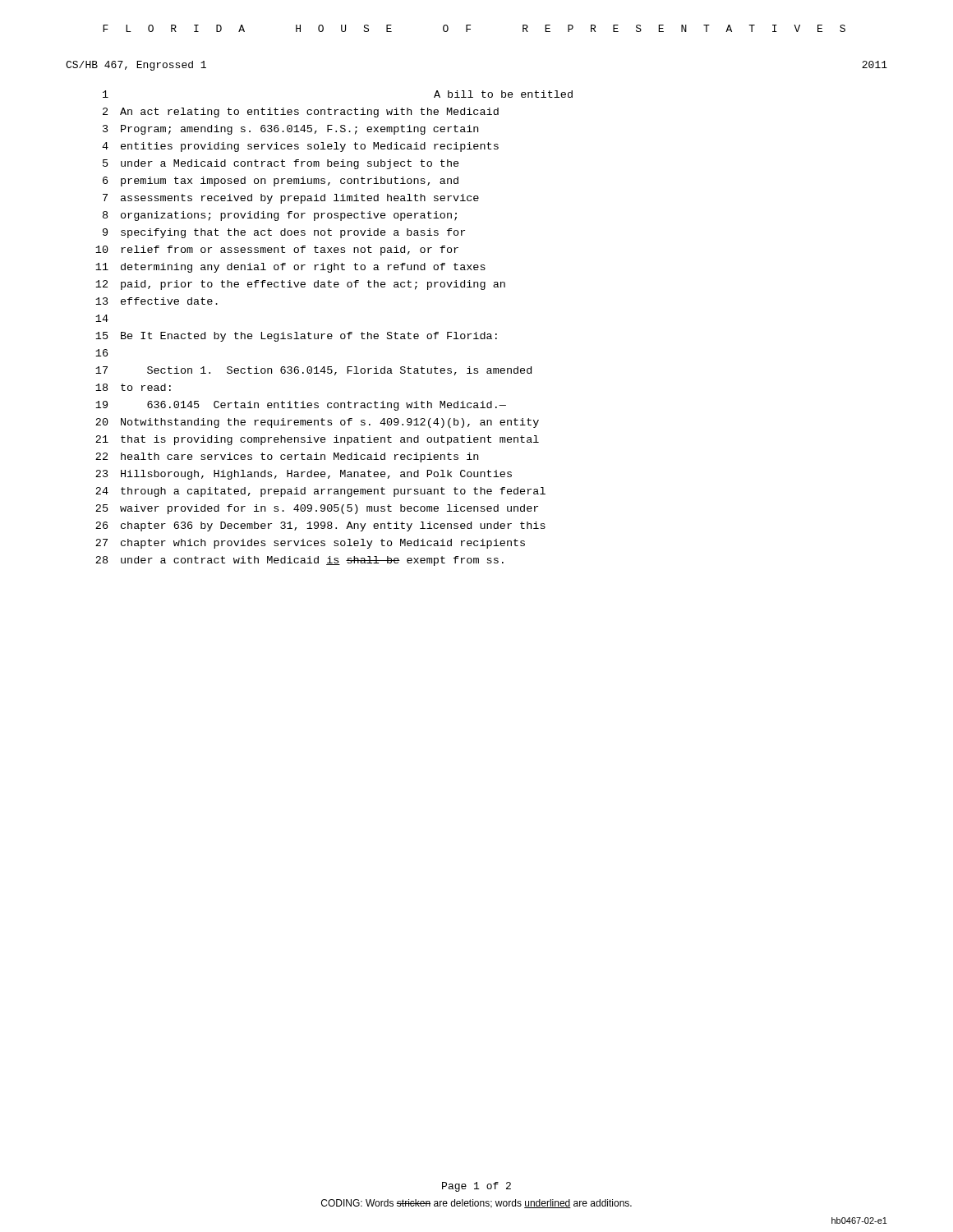Click the passage that begins "28 under a contract with Medicaid is"
The width and height of the screenshot is (953, 1232).
[476, 561]
